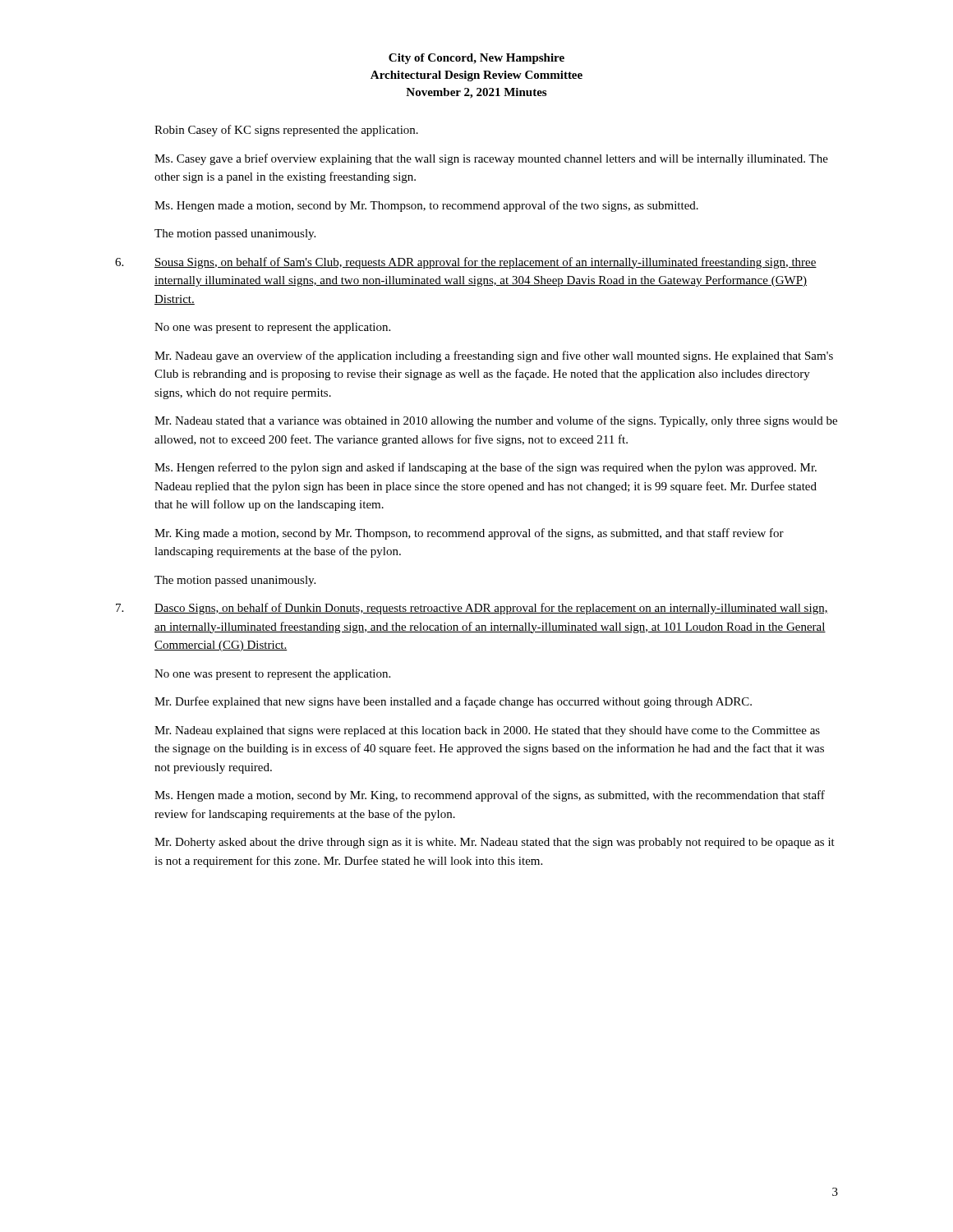The width and height of the screenshot is (953, 1232).
Task: Point to the block beginning "Ms. Casey gave"
Action: (x=491, y=167)
